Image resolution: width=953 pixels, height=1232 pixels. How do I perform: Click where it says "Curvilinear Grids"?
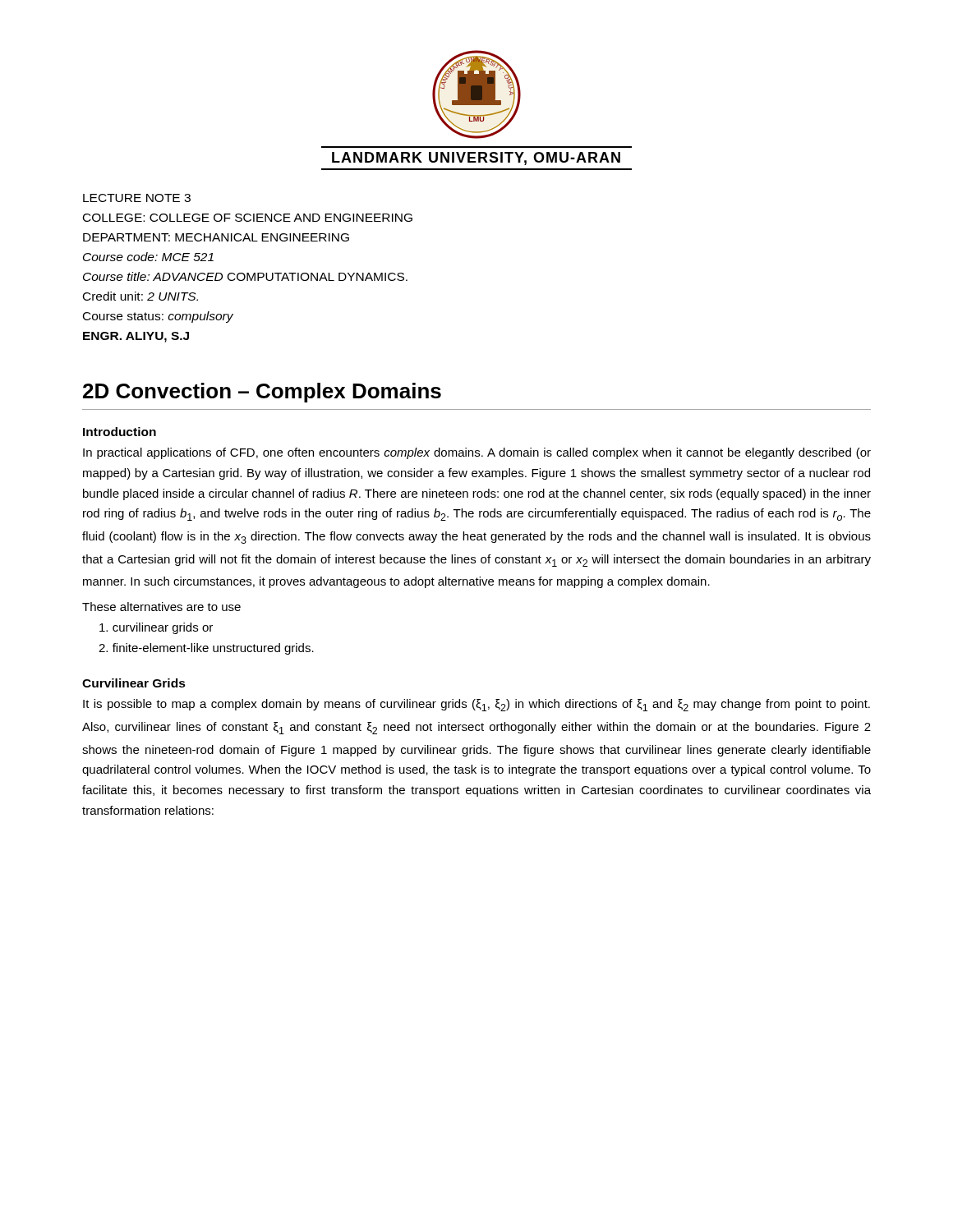pos(134,683)
